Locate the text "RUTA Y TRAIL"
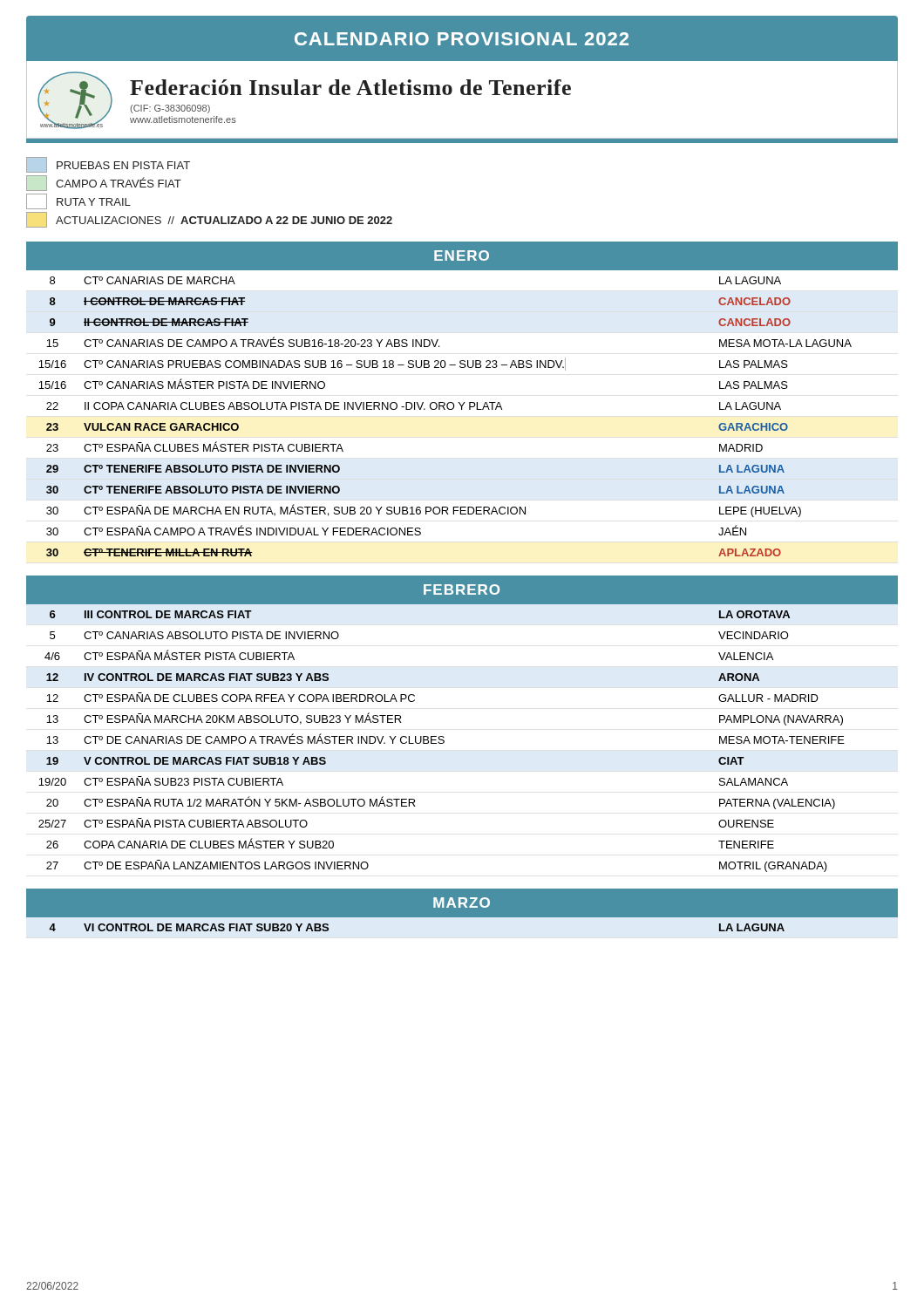Viewport: 924px width, 1308px height. coord(78,201)
